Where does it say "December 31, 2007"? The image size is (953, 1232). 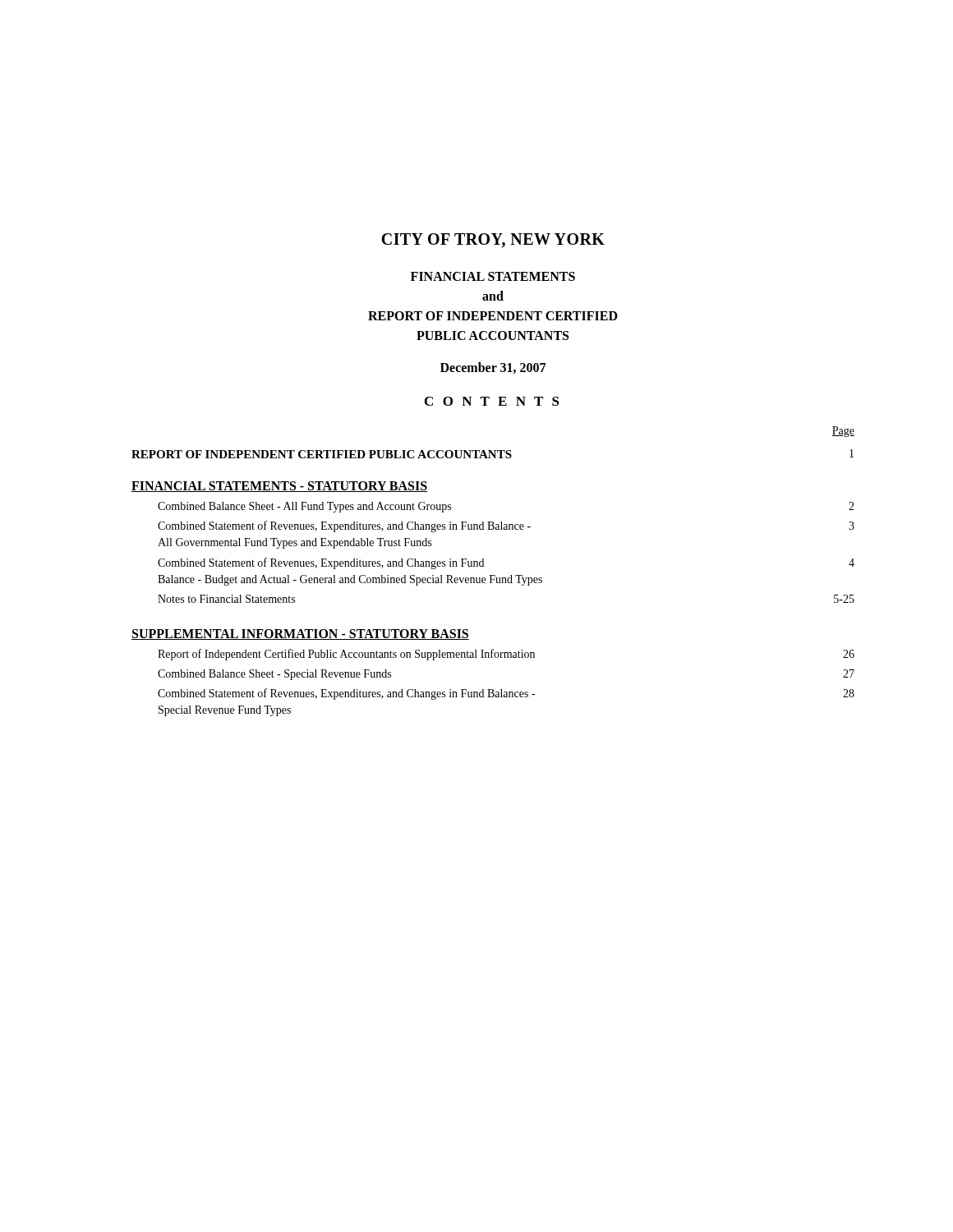click(x=493, y=368)
